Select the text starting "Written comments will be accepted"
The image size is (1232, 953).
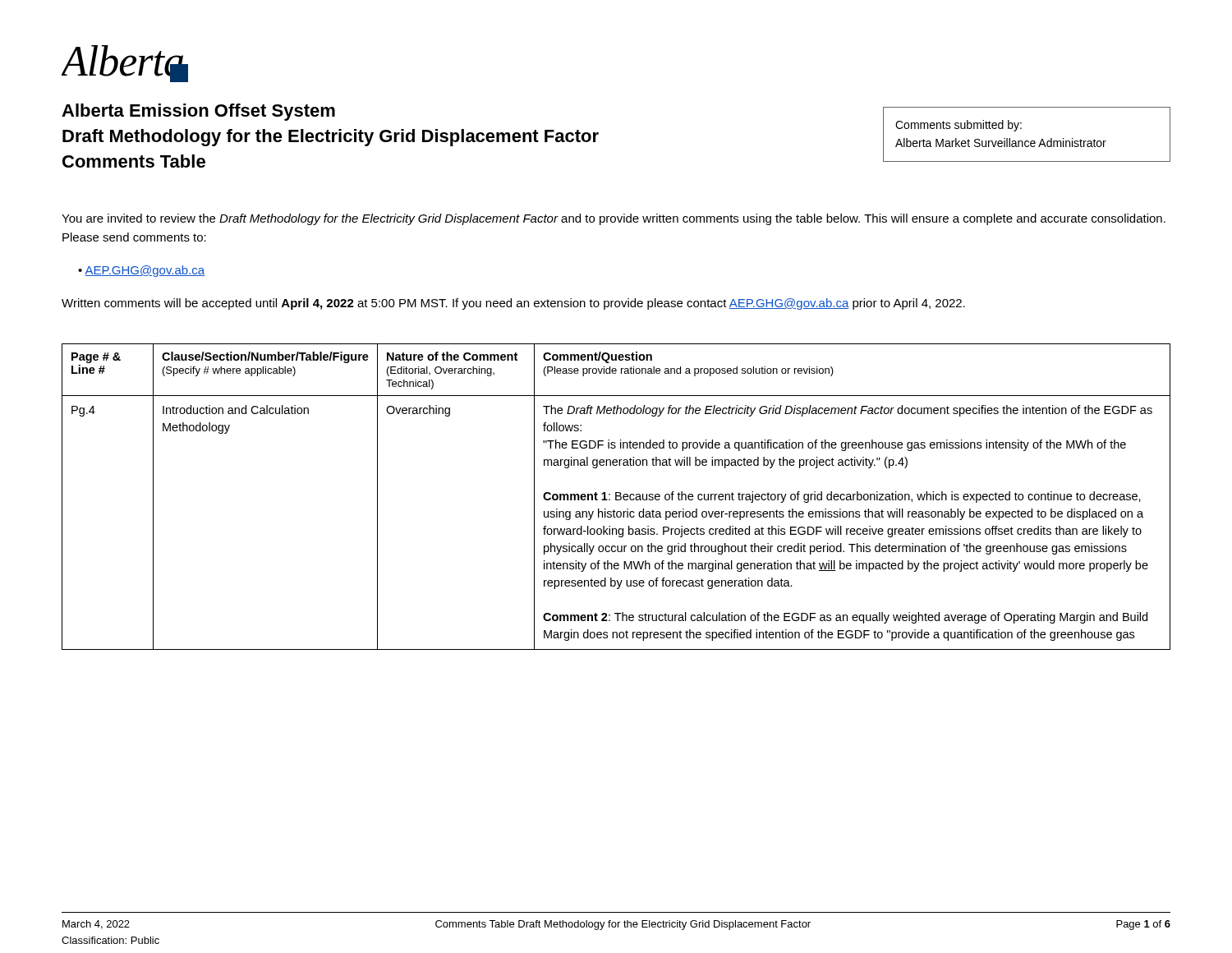coord(514,303)
